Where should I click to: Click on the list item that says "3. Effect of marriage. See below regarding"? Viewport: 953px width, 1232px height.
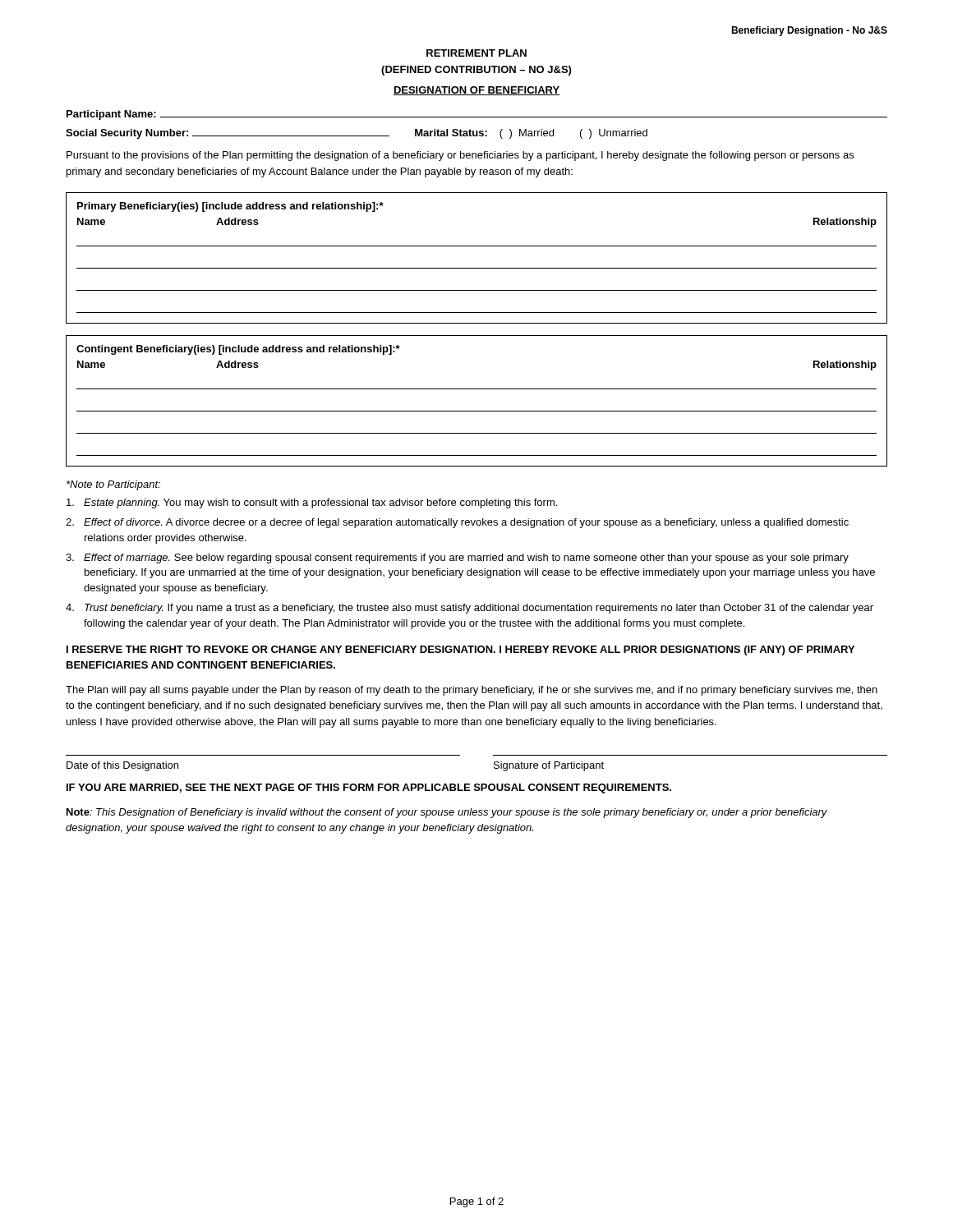click(x=476, y=573)
